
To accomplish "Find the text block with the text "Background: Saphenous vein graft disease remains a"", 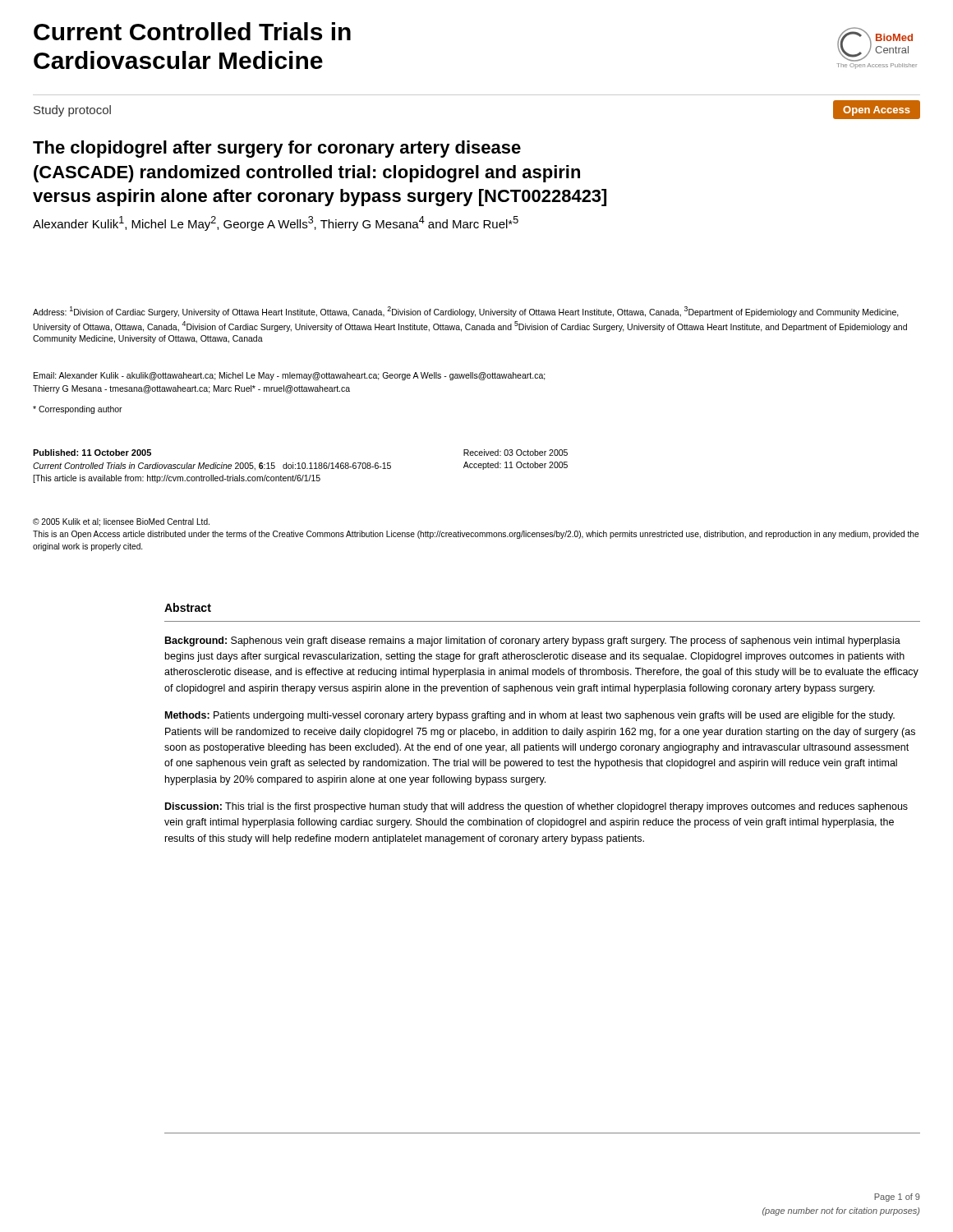I will [x=541, y=664].
